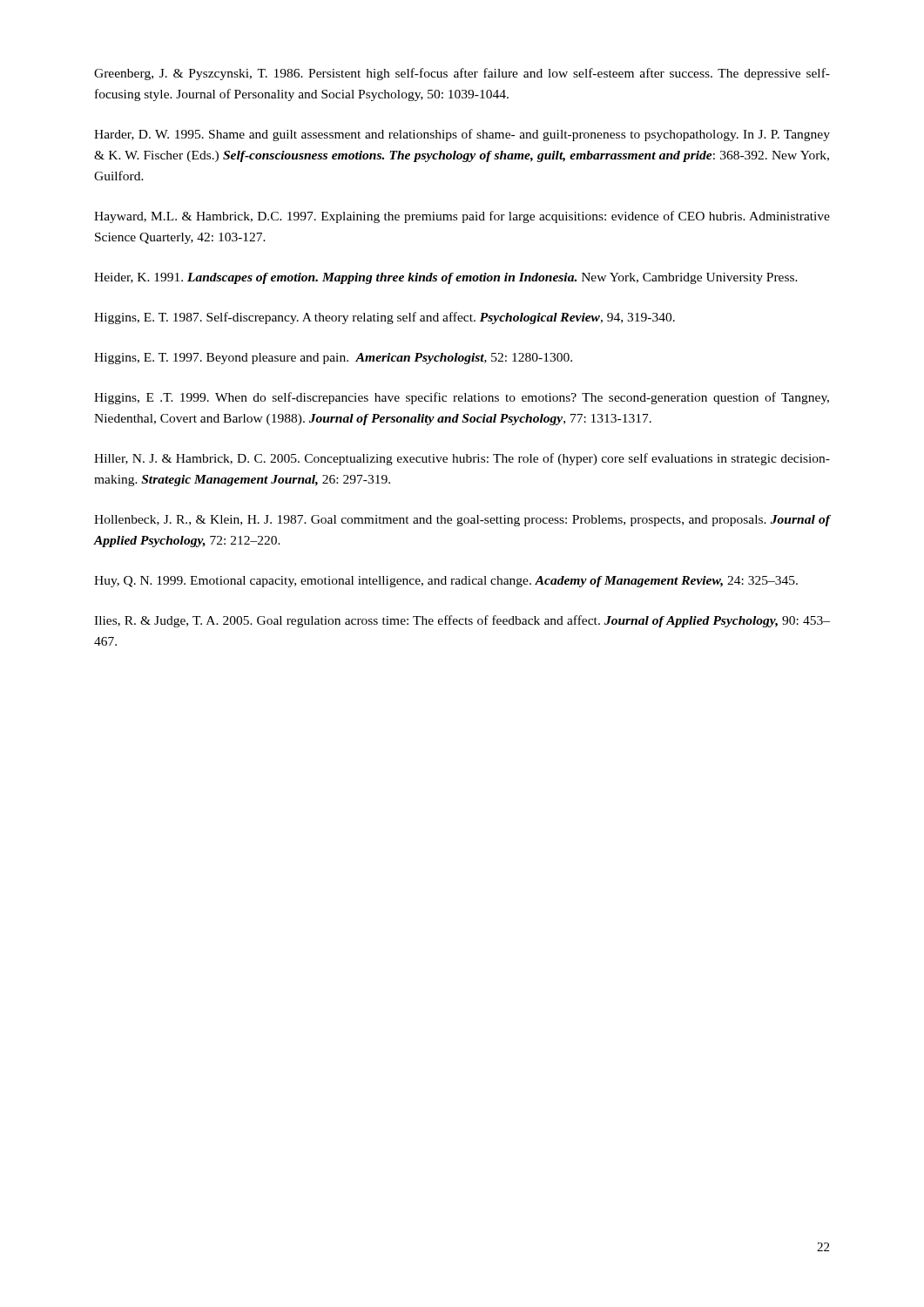
Task: Click the passage that begins "Hiller, N. J. & Hambrick, D. C."
Action: [x=462, y=468]
